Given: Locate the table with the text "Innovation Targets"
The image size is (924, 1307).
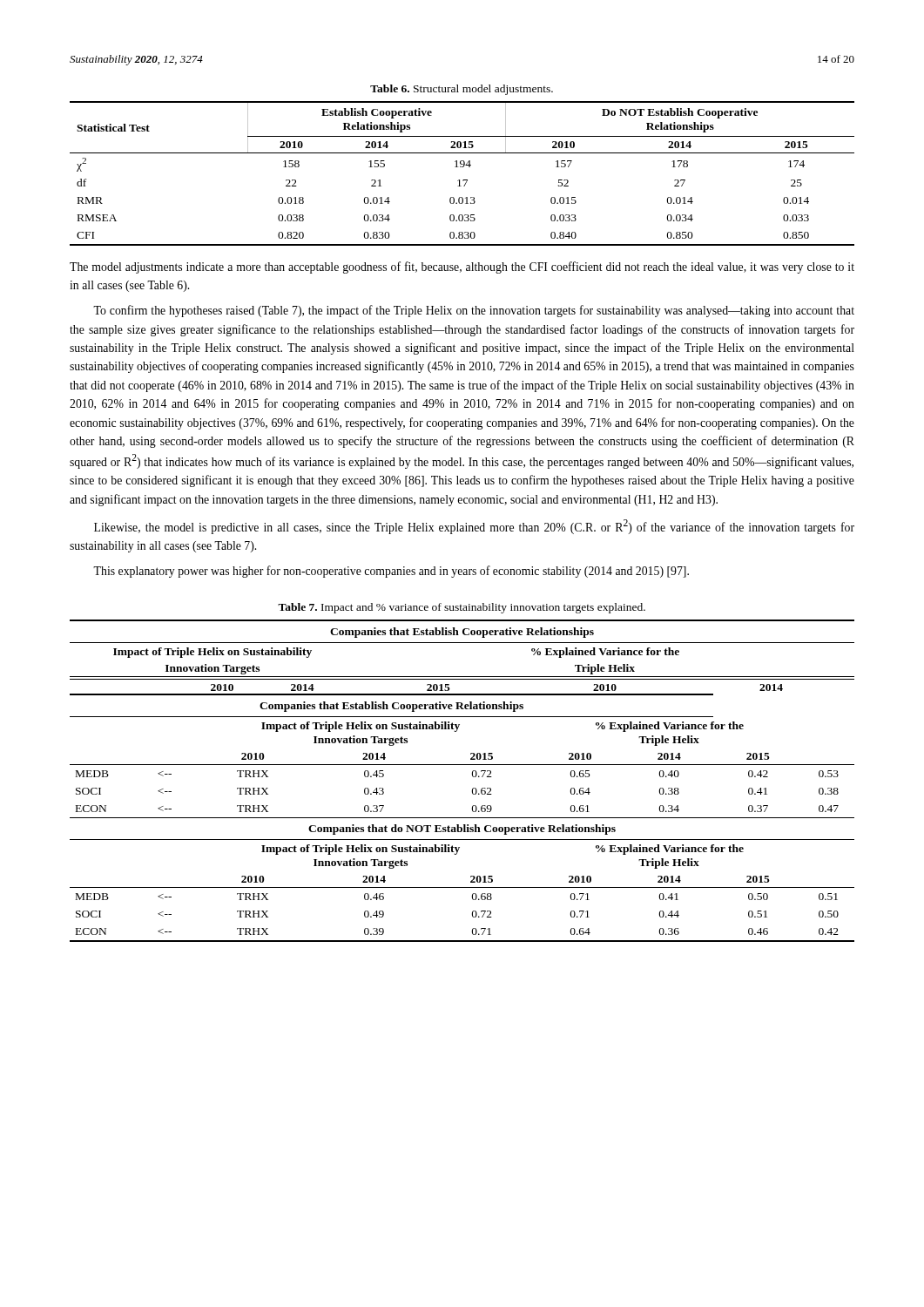Looking at the screenshot, I should [462, 780].
